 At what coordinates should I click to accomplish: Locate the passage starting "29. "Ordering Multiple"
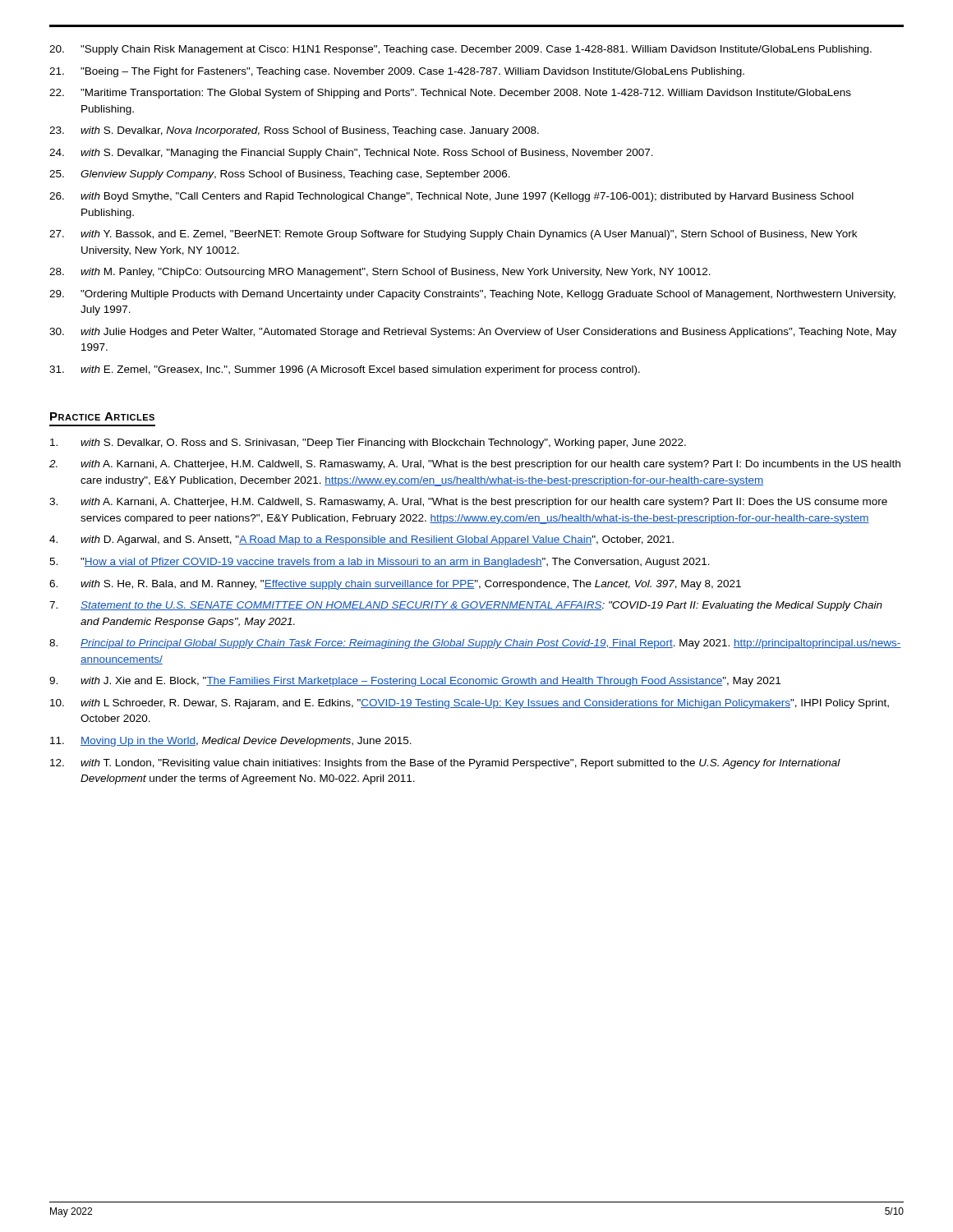pyautogui.click(x=476, y=302)
